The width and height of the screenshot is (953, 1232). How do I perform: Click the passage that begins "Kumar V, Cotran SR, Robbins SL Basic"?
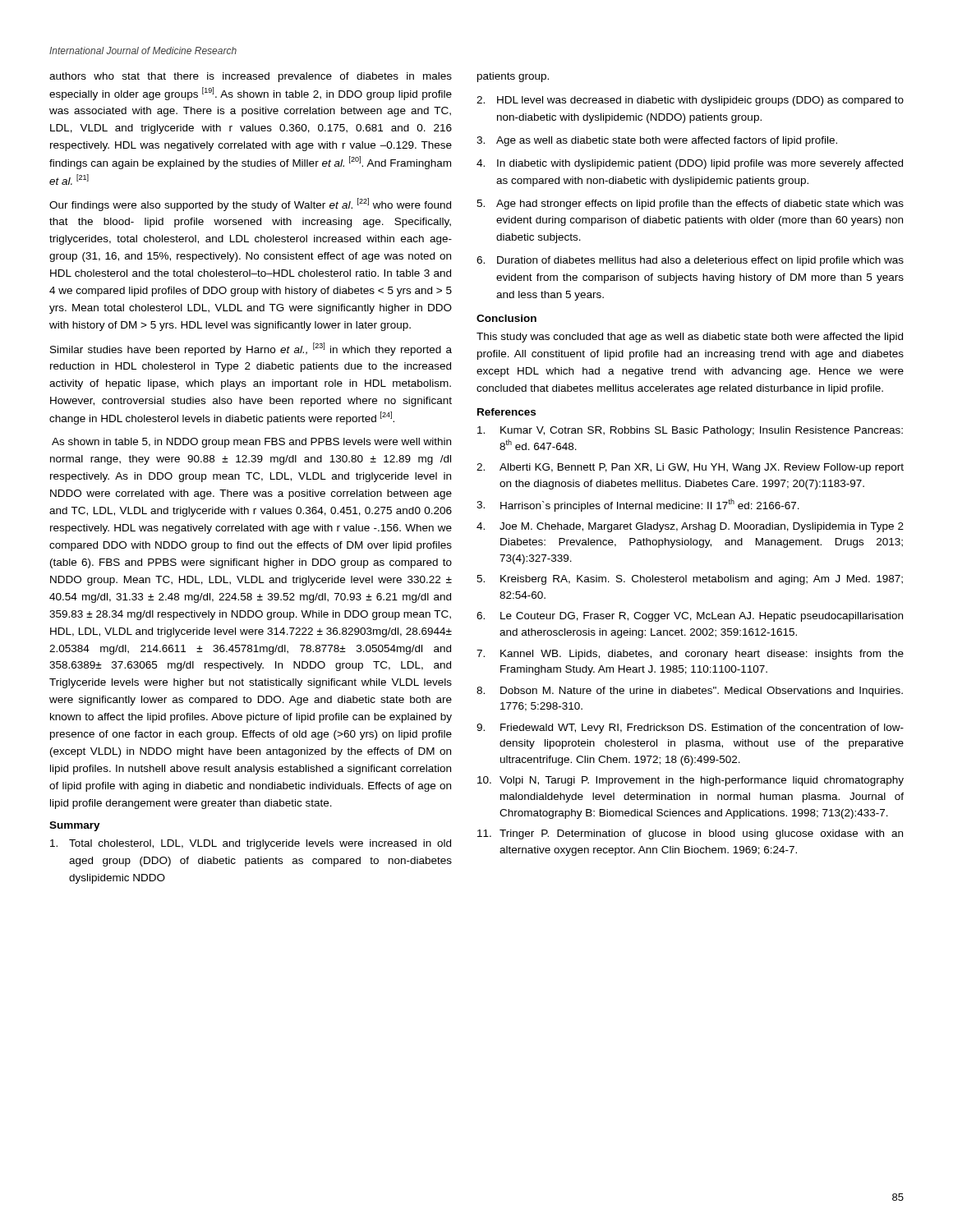(690, 438)
